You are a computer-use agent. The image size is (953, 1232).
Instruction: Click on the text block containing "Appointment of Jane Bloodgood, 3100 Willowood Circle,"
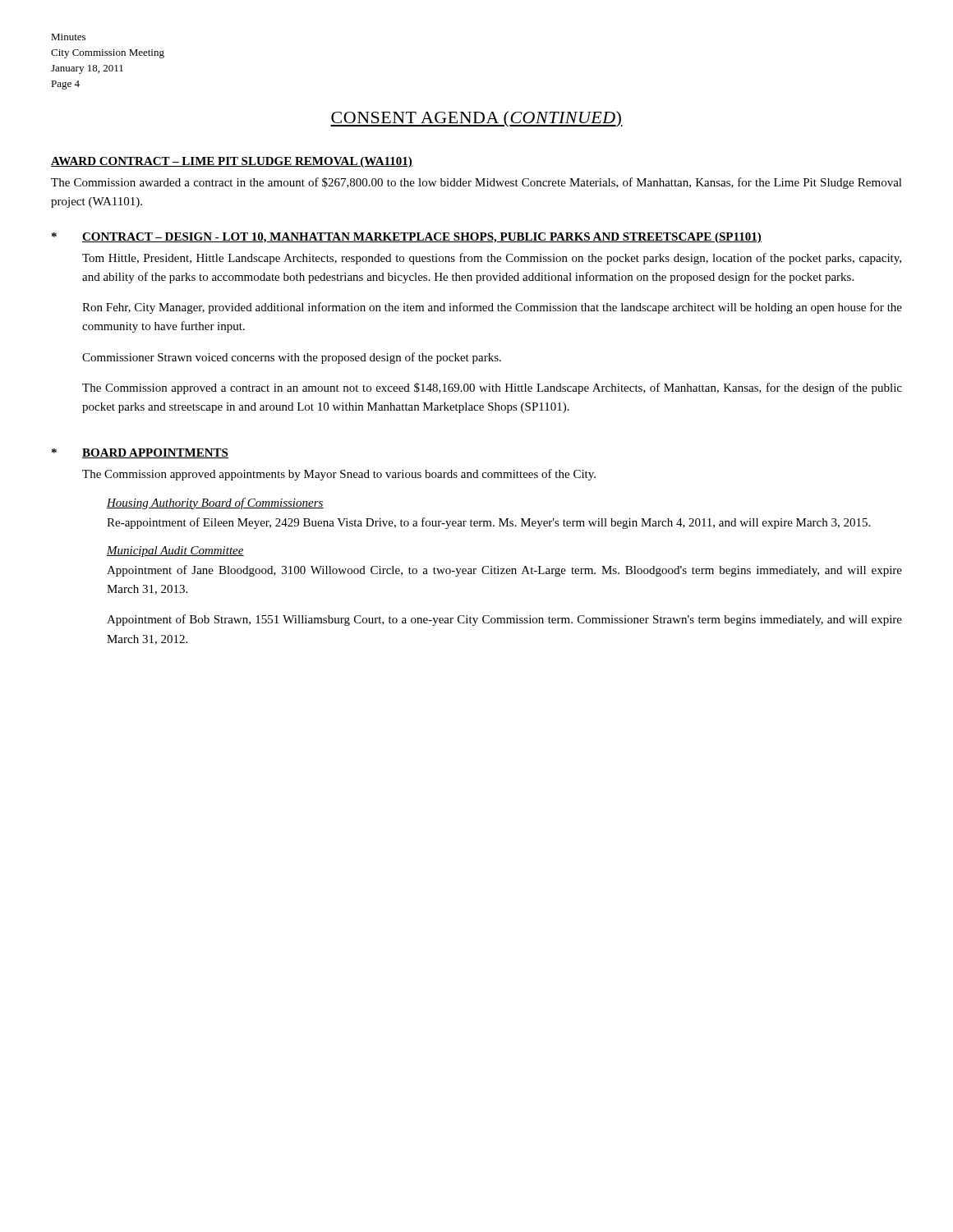[504, 580]
